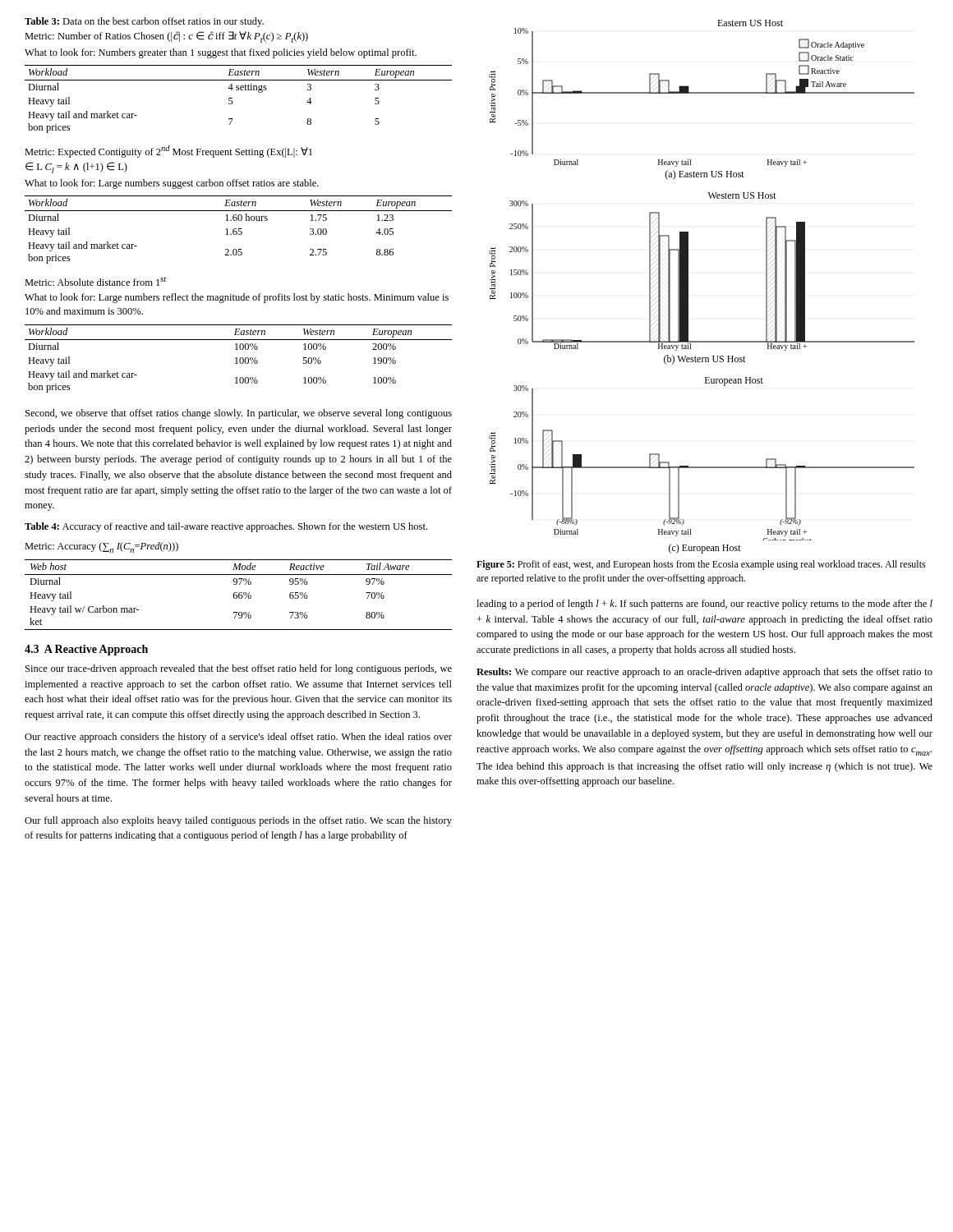
Task: Point to the block beginning "Our full approach also"
Action: point(238,828)
